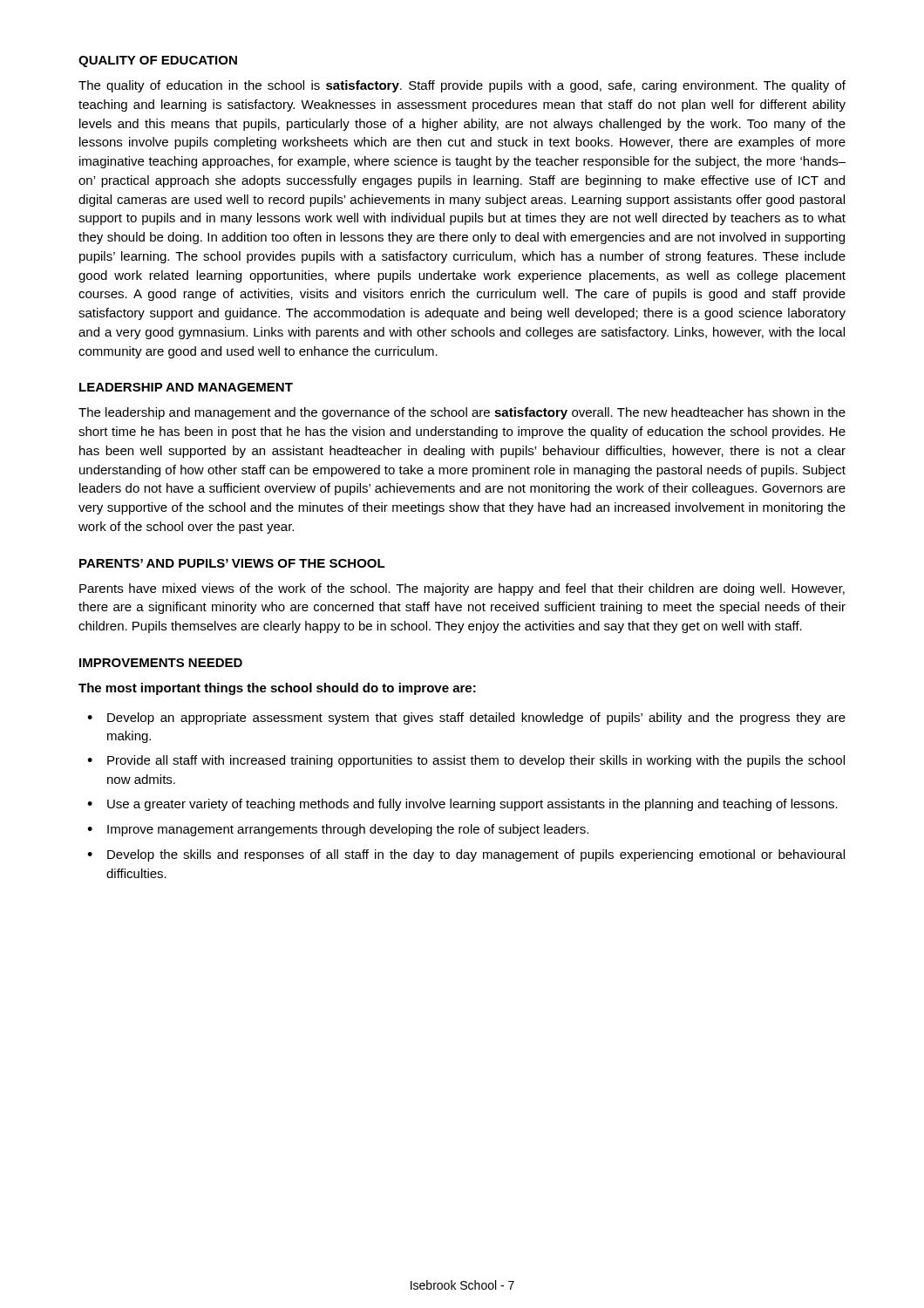The height and width of the screenshot is (1308, 924).
Task: Locate the element starting "QUALITY OF EDUCATION"
Action: click(158, 60)
